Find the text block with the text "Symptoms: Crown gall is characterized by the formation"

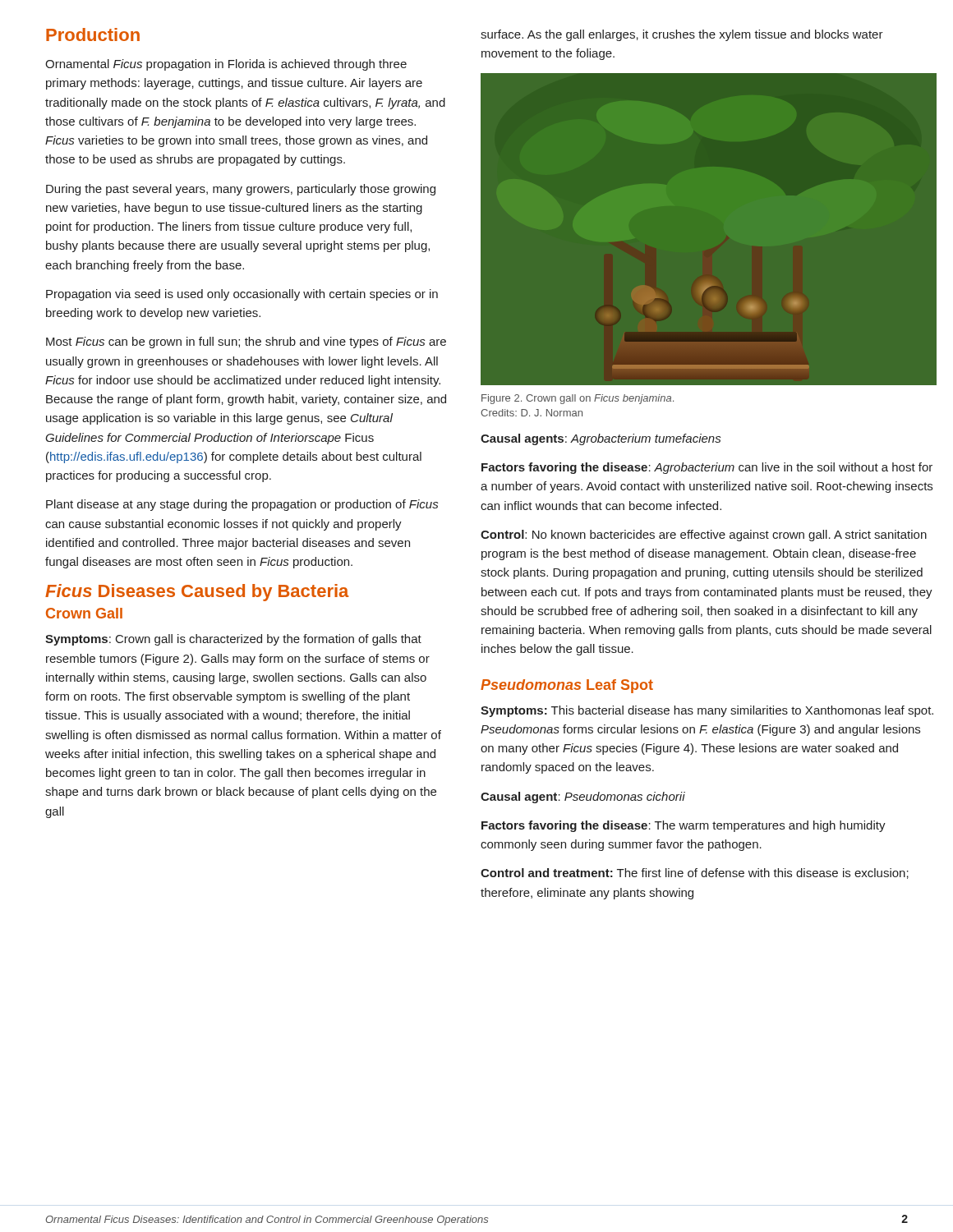[246, 725]
